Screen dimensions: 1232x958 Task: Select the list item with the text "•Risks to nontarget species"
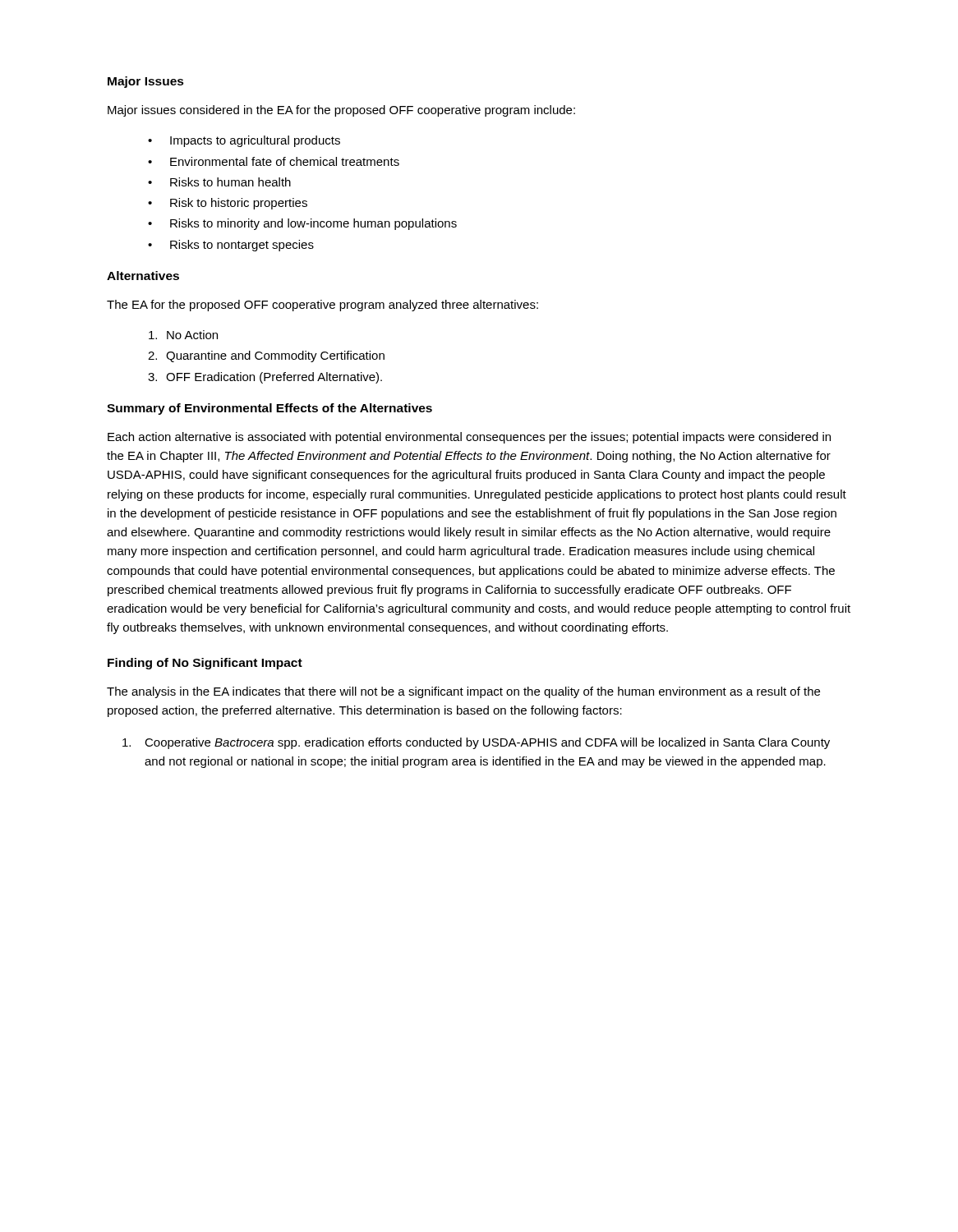pos(231,244)
